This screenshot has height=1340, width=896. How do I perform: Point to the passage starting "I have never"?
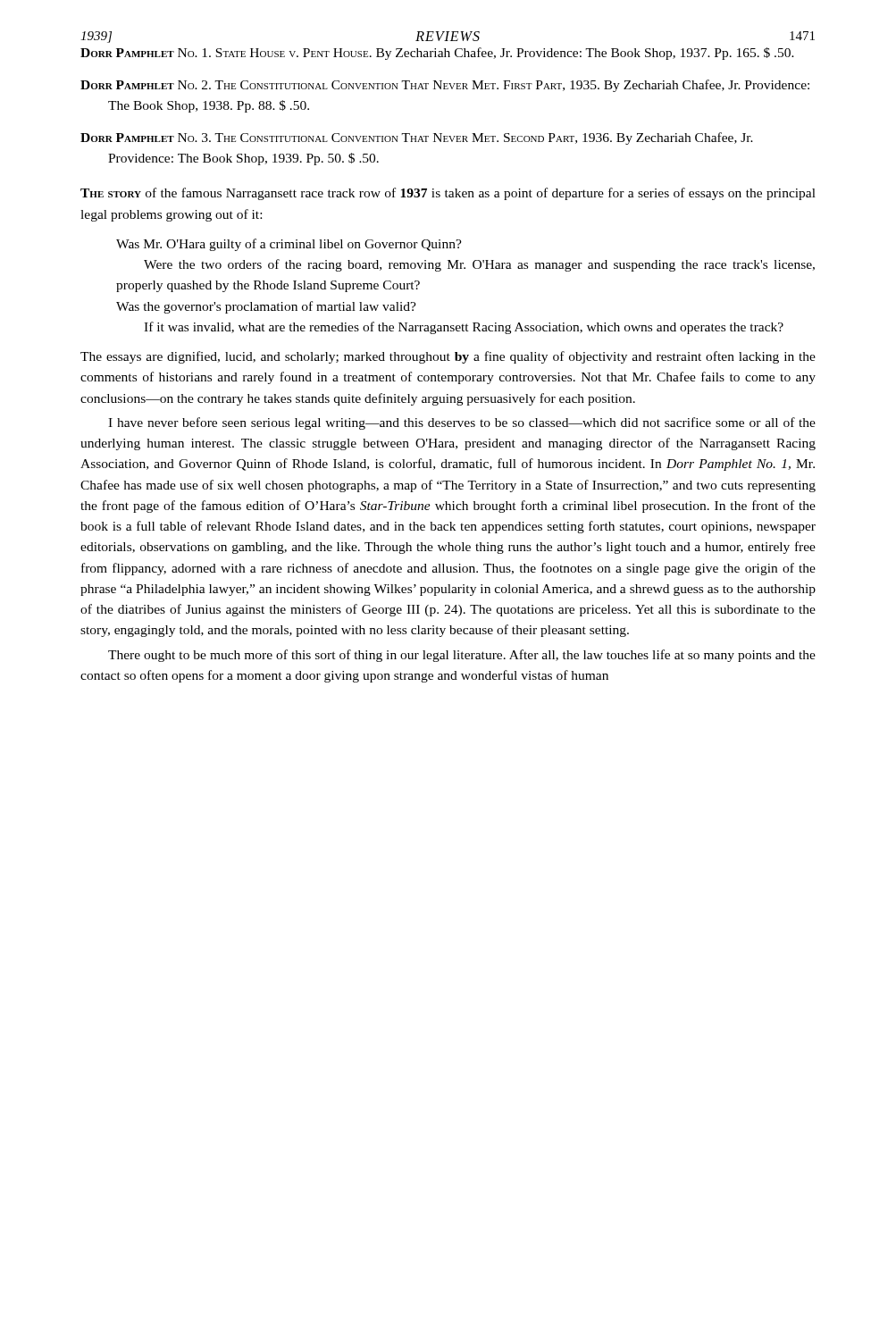pos(448,526)
